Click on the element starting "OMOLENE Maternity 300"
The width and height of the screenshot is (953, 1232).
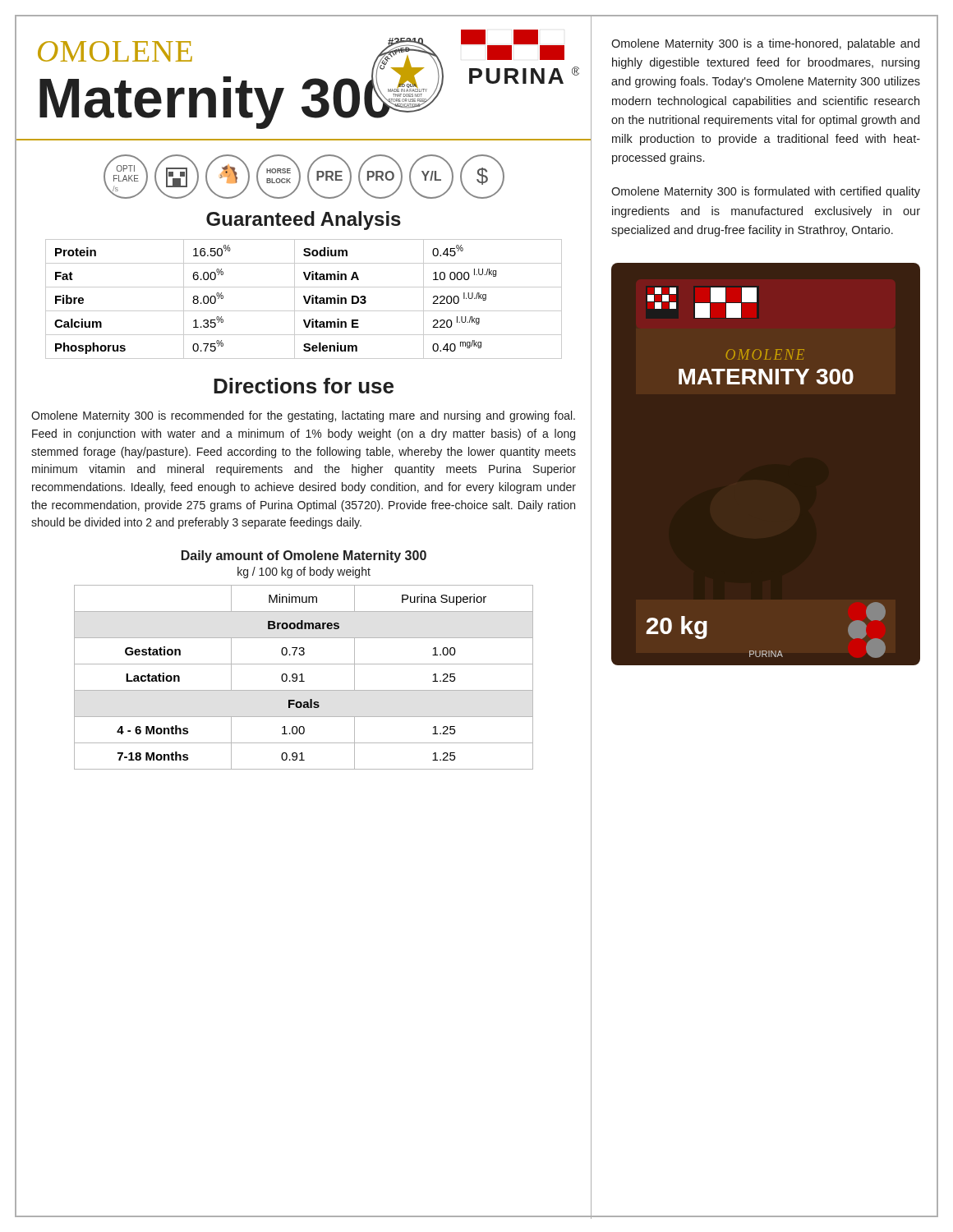pyautogui.click(x=215, y=81)
